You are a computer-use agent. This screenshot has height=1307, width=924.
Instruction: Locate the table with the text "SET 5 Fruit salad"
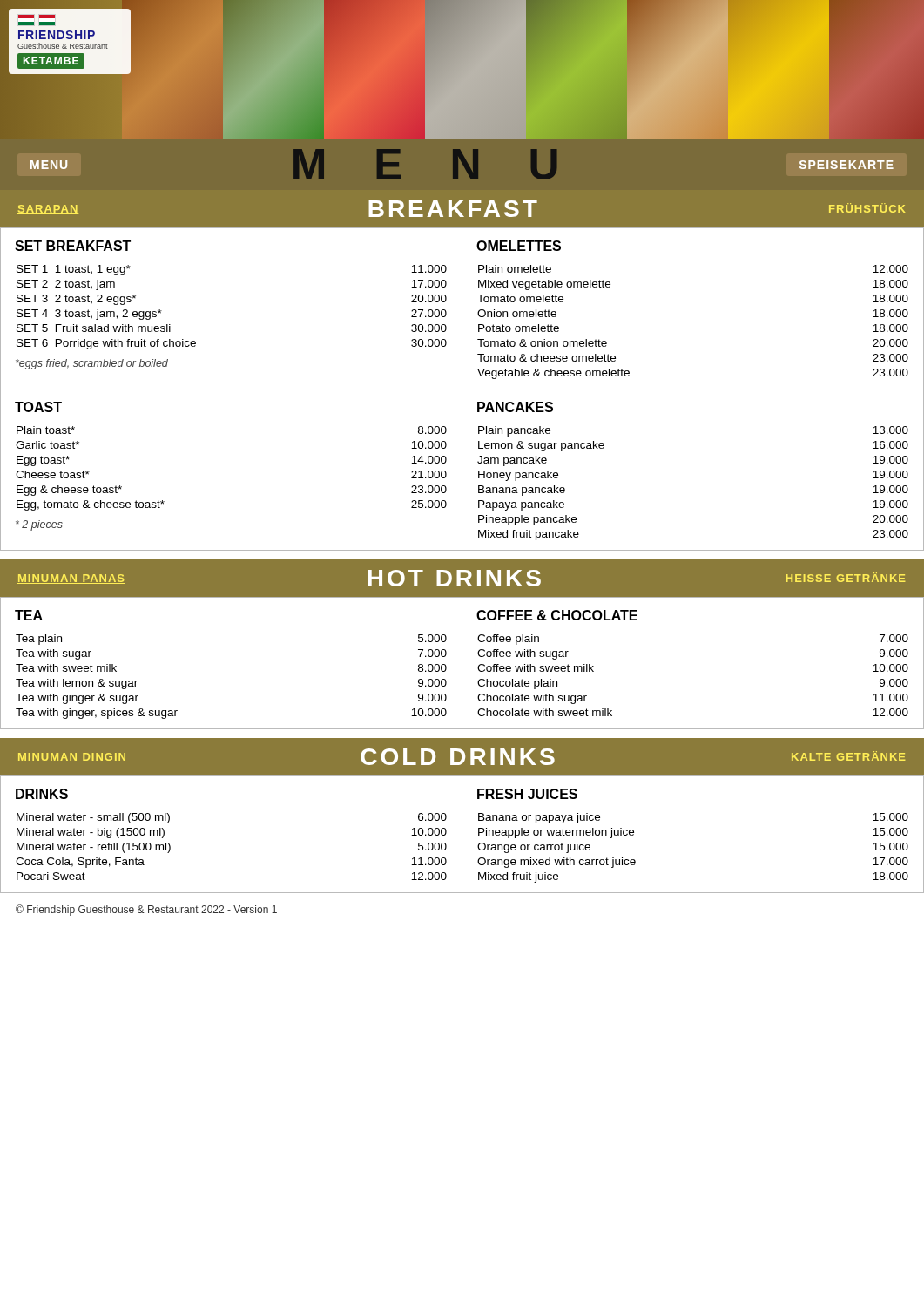coord(232,308)
